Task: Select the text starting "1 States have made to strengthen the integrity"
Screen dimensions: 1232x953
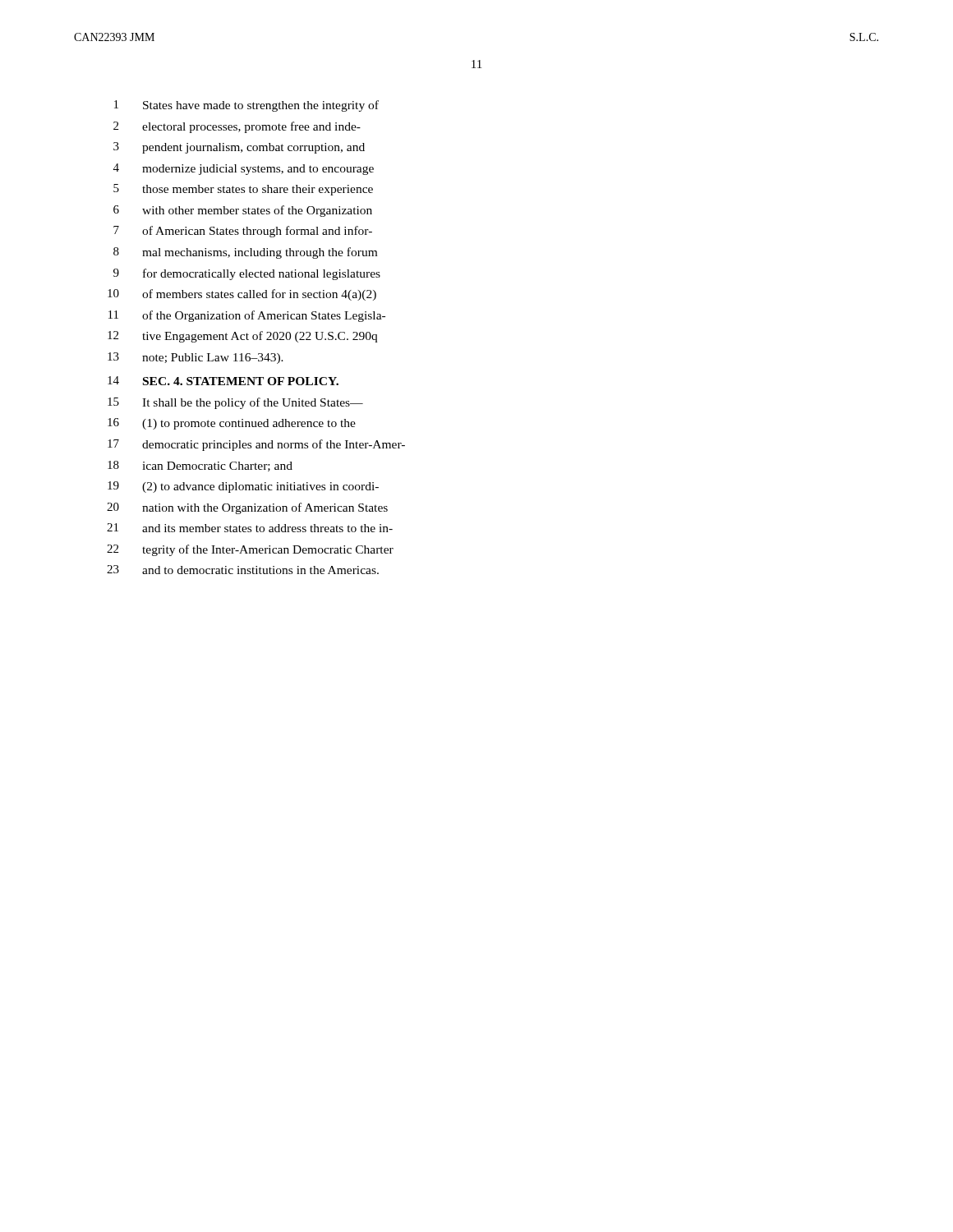Action: click(x=246, y=106)
